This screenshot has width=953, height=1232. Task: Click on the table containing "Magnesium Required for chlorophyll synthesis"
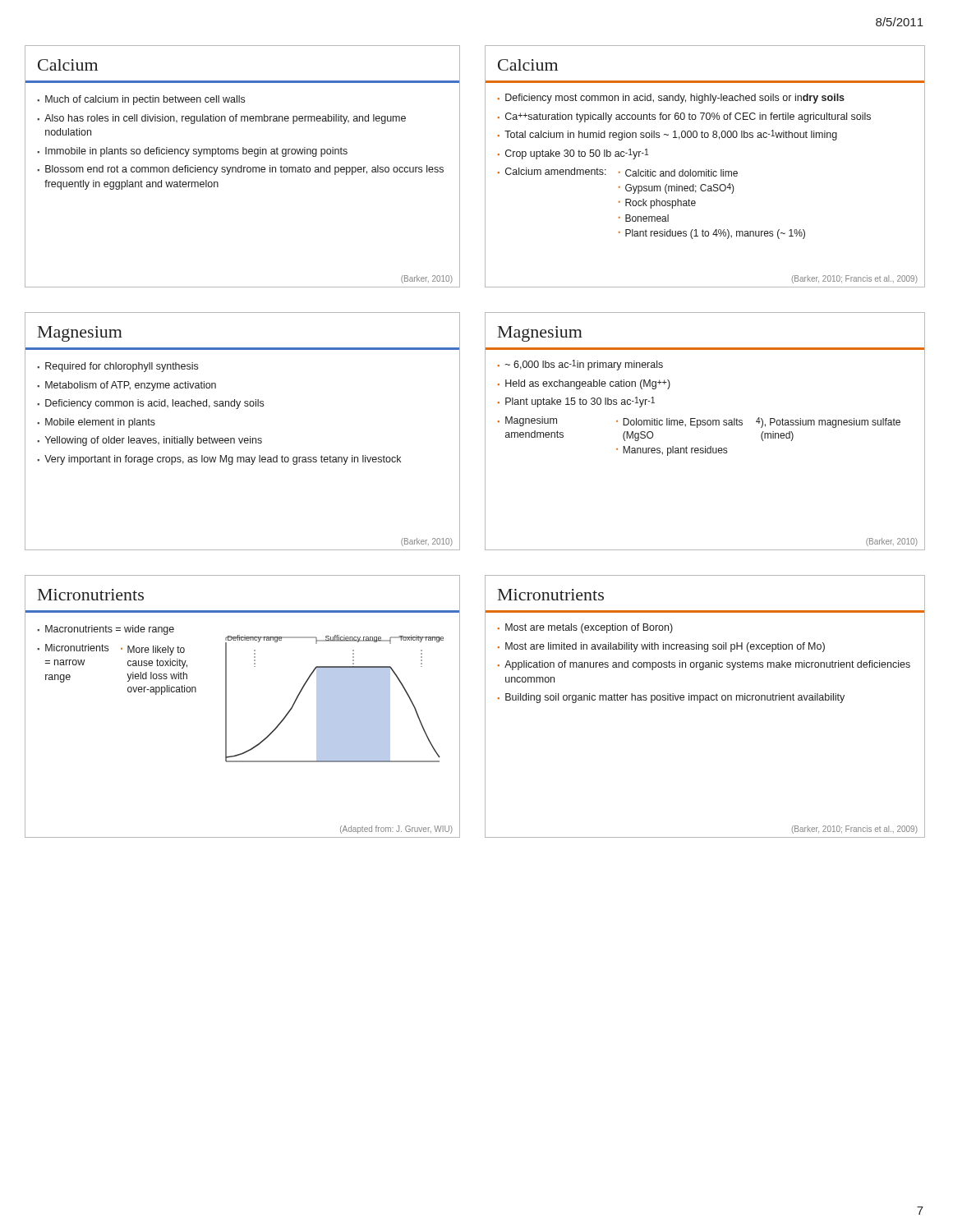(x=242, y=431)
